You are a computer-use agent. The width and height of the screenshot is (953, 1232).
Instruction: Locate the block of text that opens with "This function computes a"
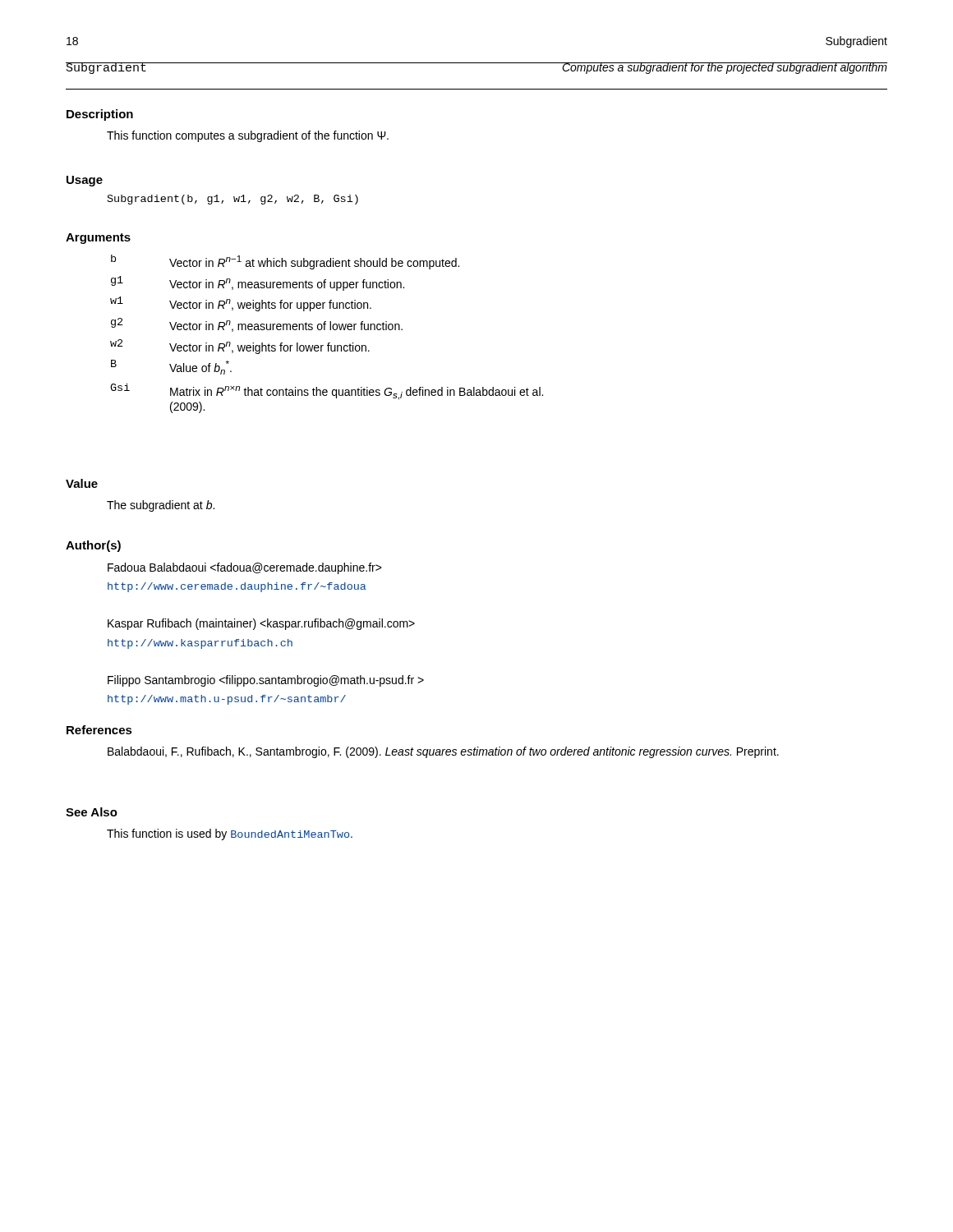[248, 136]
